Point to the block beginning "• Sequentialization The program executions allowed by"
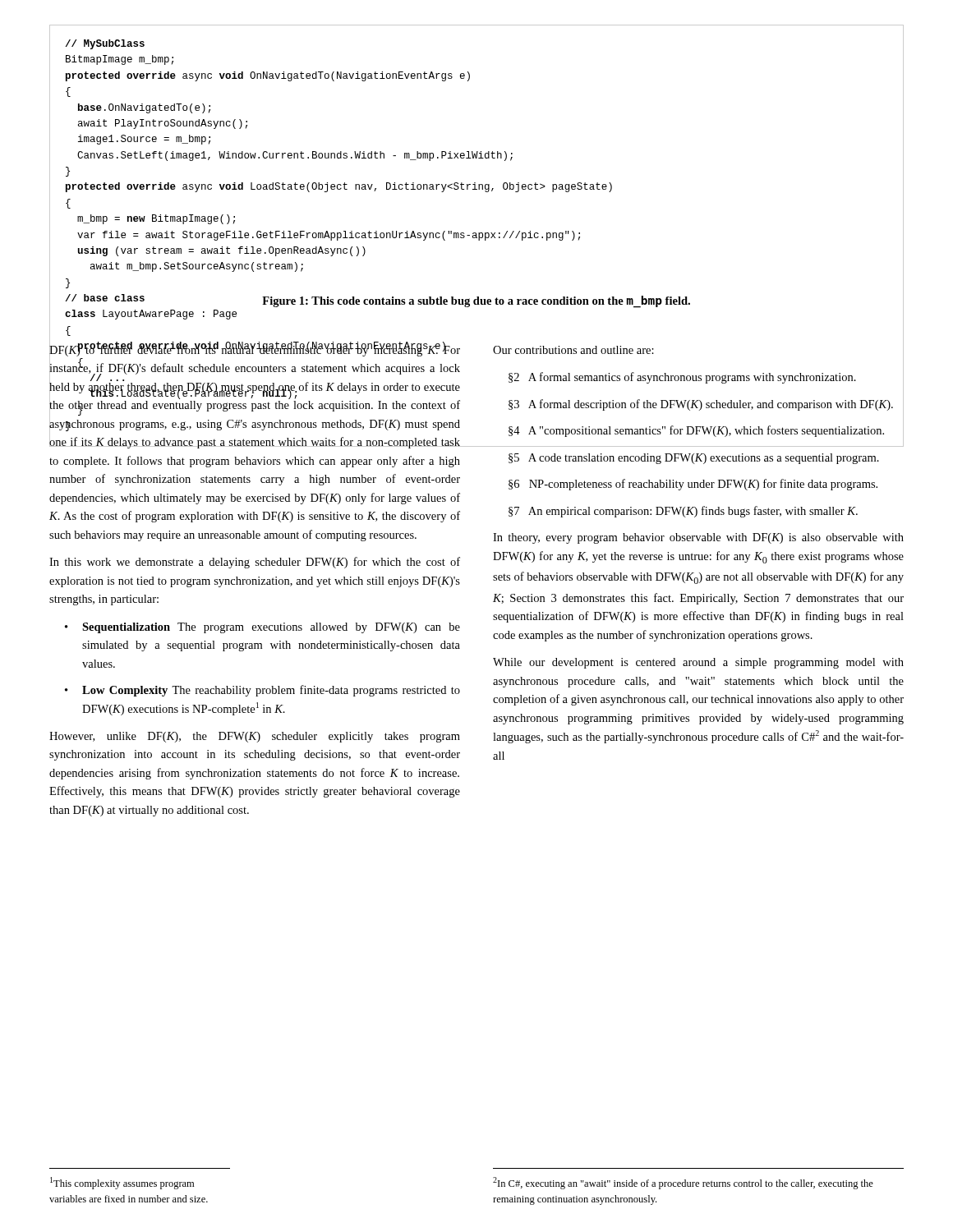Image resolution: width=953 pixels, height=1232 pixels. tap(262, 645)
